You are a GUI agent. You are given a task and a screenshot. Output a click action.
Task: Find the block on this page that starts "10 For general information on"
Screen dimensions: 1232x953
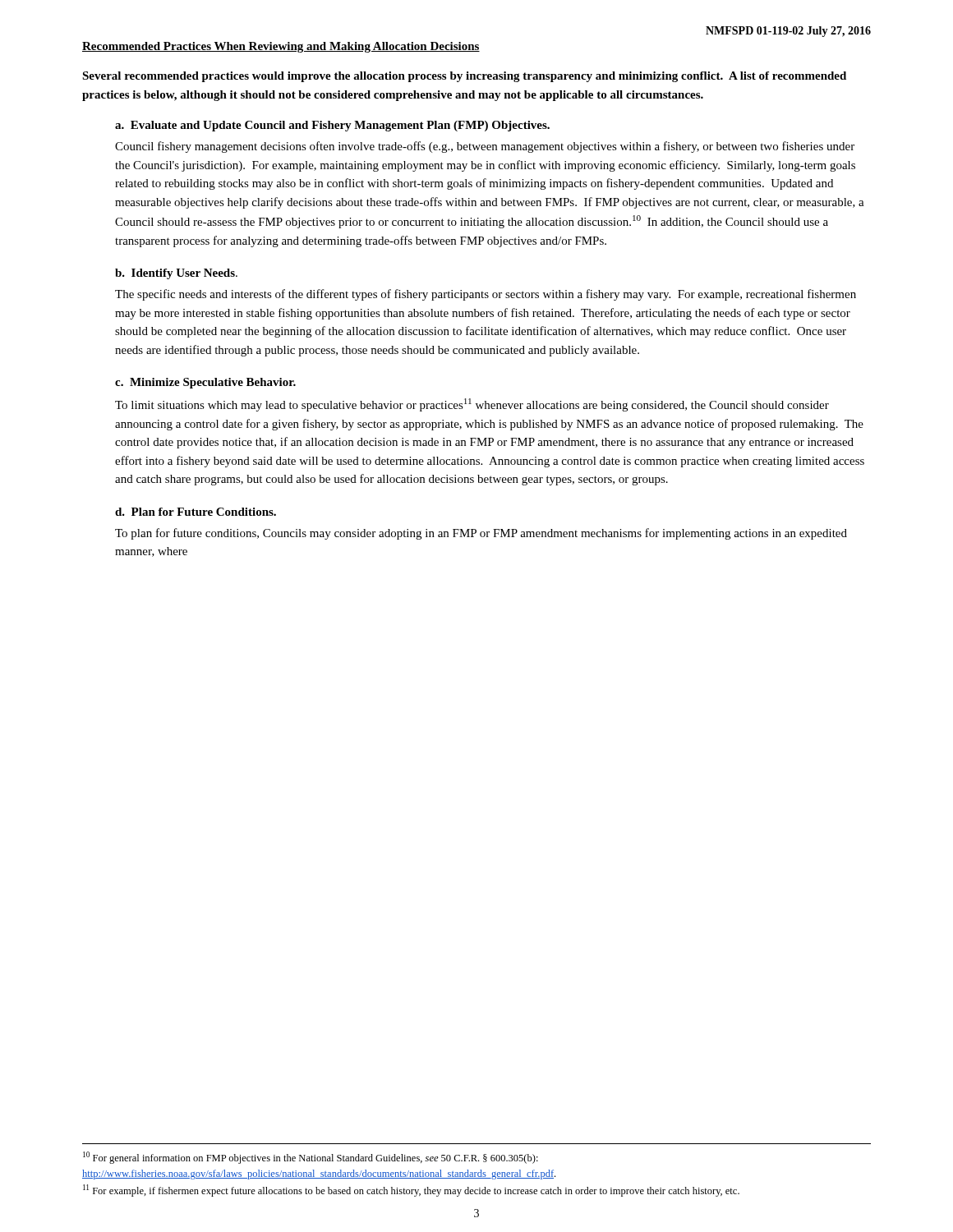tap(411, 1174)
